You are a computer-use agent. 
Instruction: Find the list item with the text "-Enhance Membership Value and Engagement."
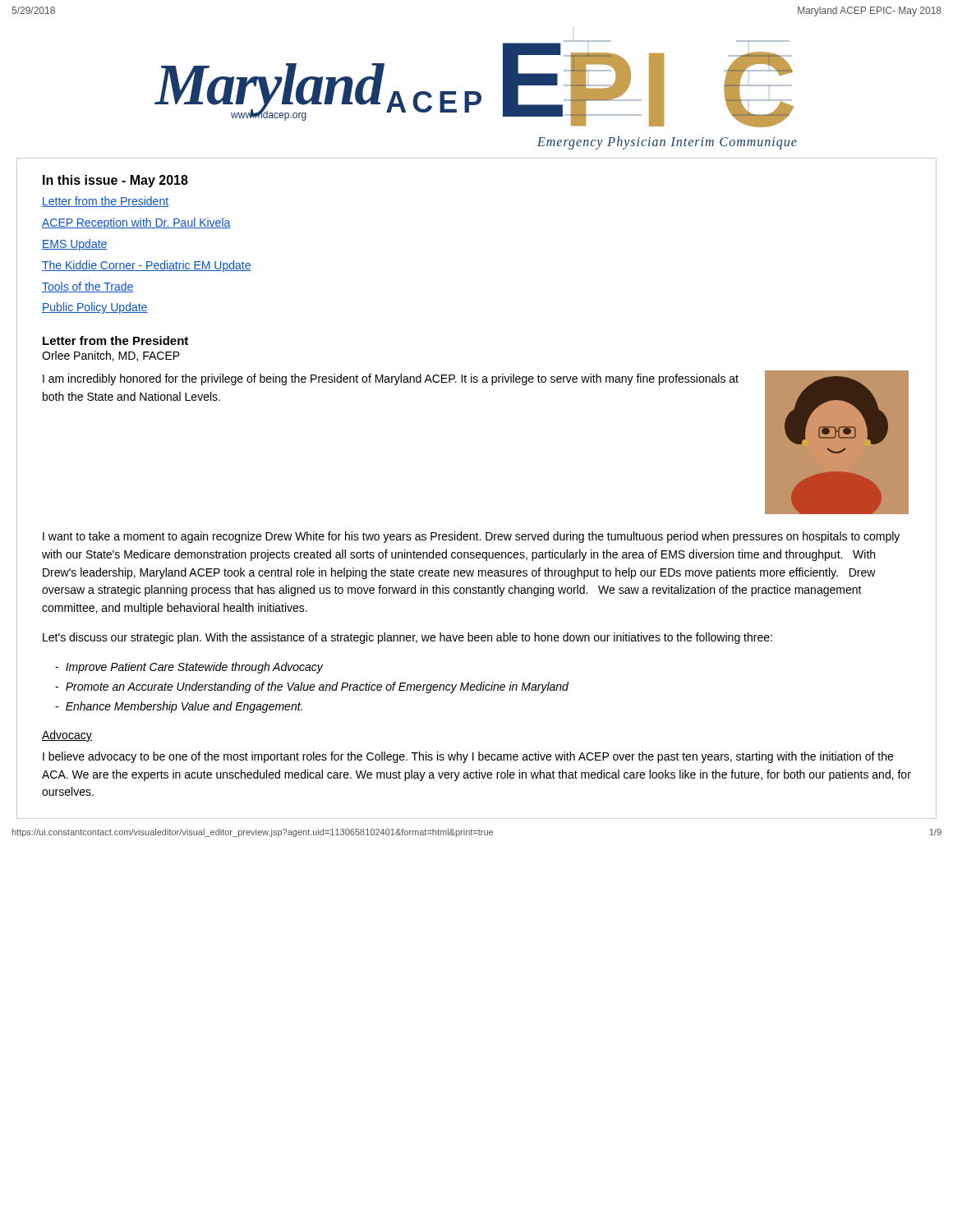pyautogui.click(x=179, y=707)
